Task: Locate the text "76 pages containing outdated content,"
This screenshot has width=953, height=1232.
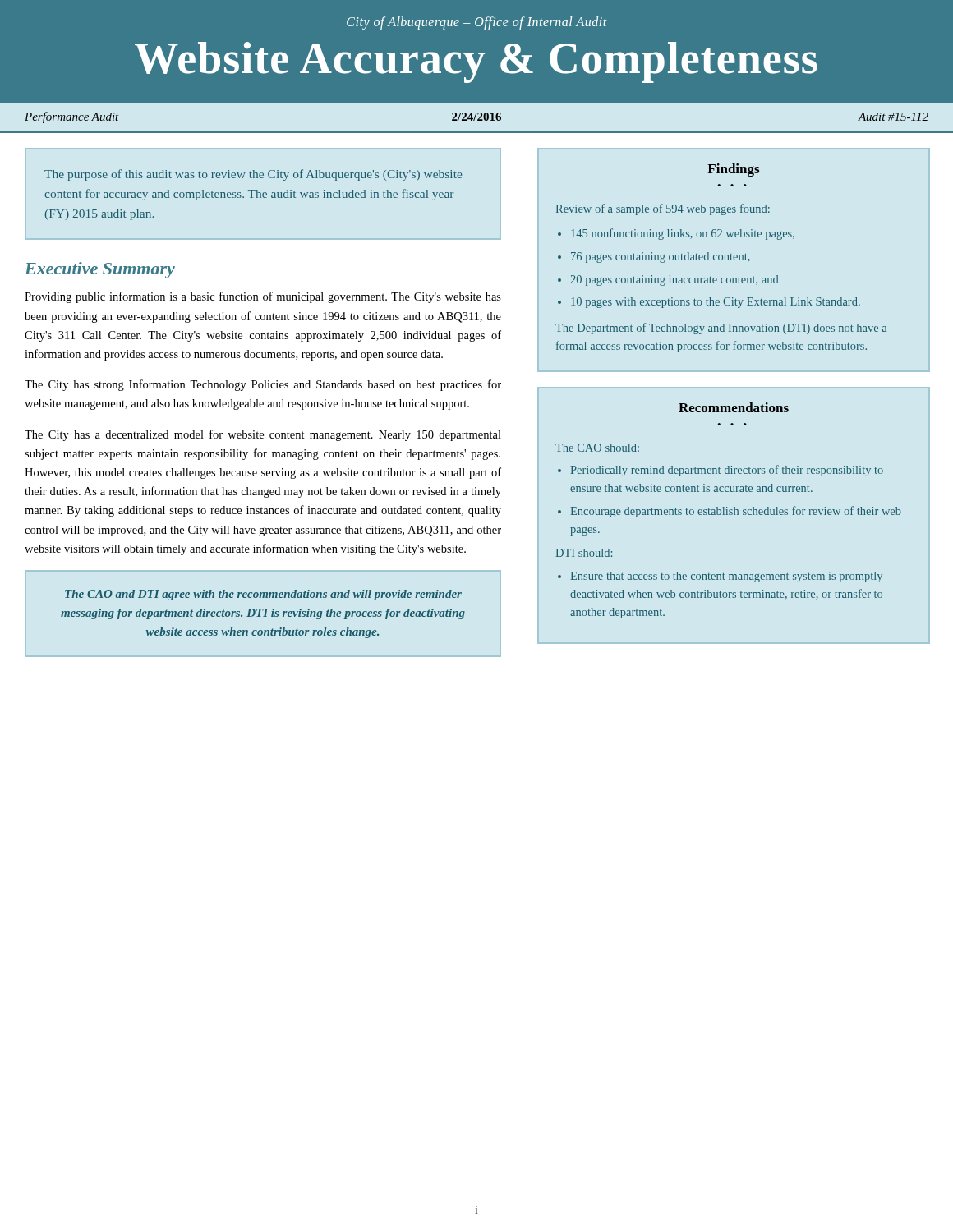Action: point(660,256)
